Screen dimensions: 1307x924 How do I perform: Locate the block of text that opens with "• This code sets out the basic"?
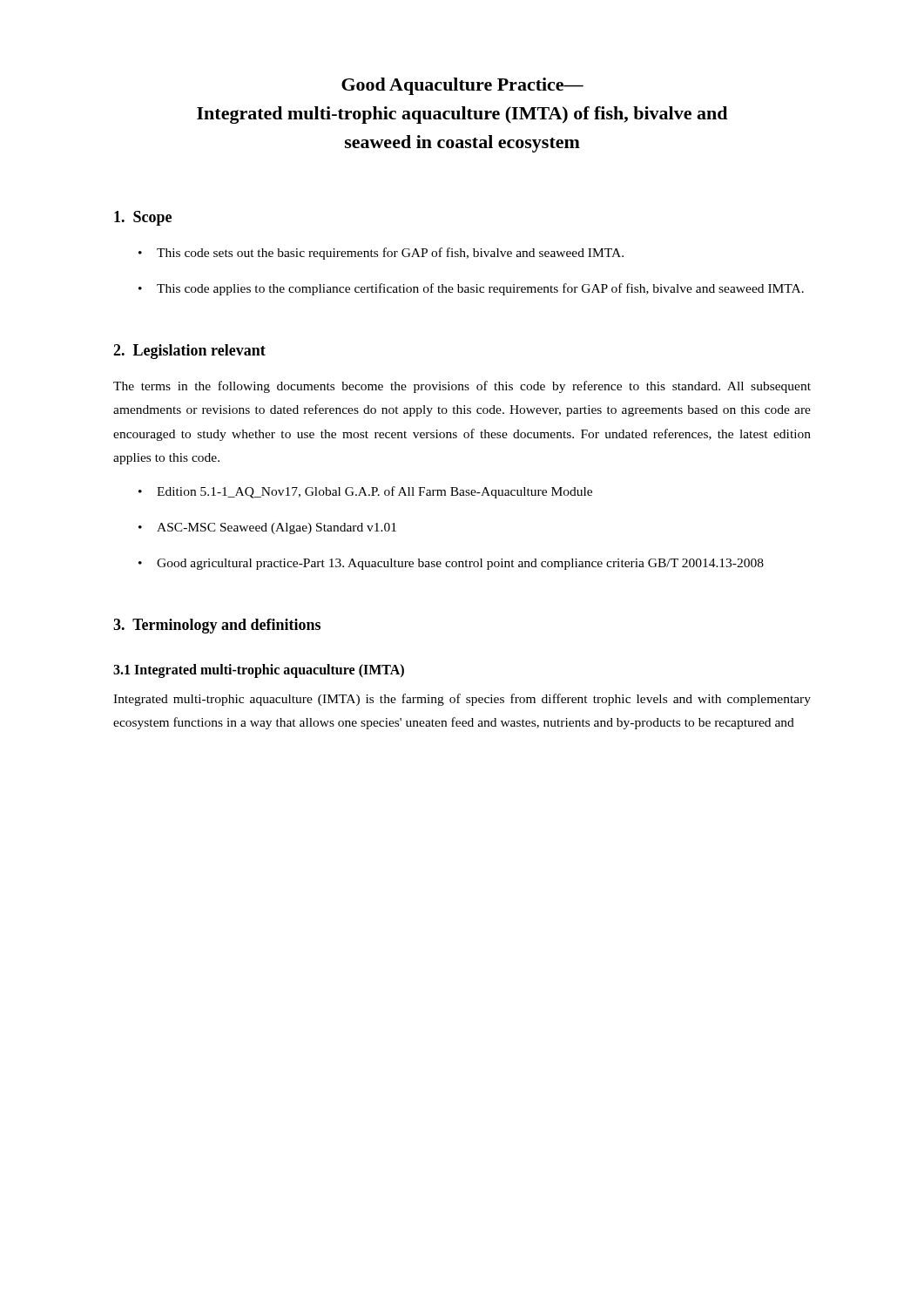click(381, 252)
